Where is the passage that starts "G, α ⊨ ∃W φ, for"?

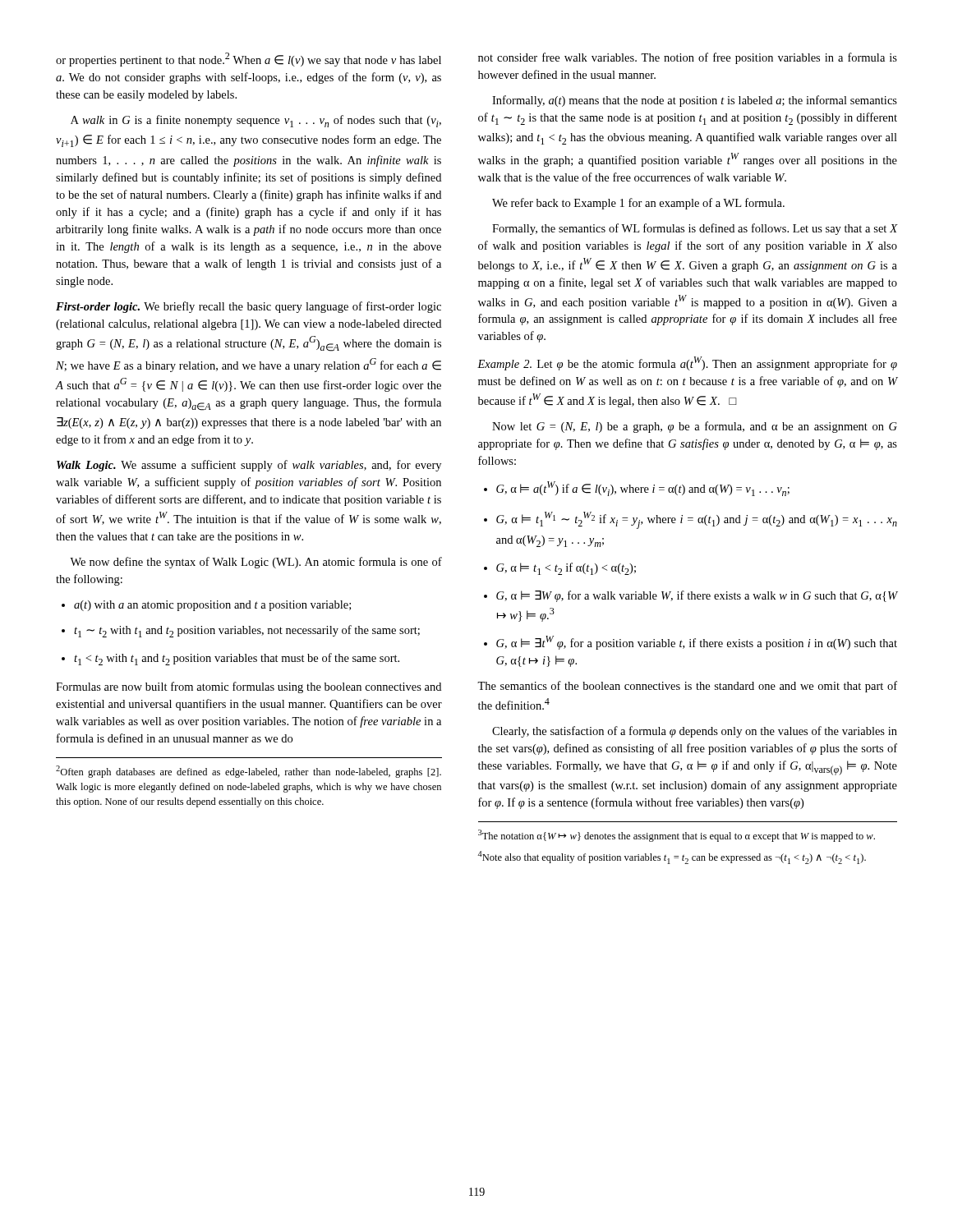coord(687,606)
